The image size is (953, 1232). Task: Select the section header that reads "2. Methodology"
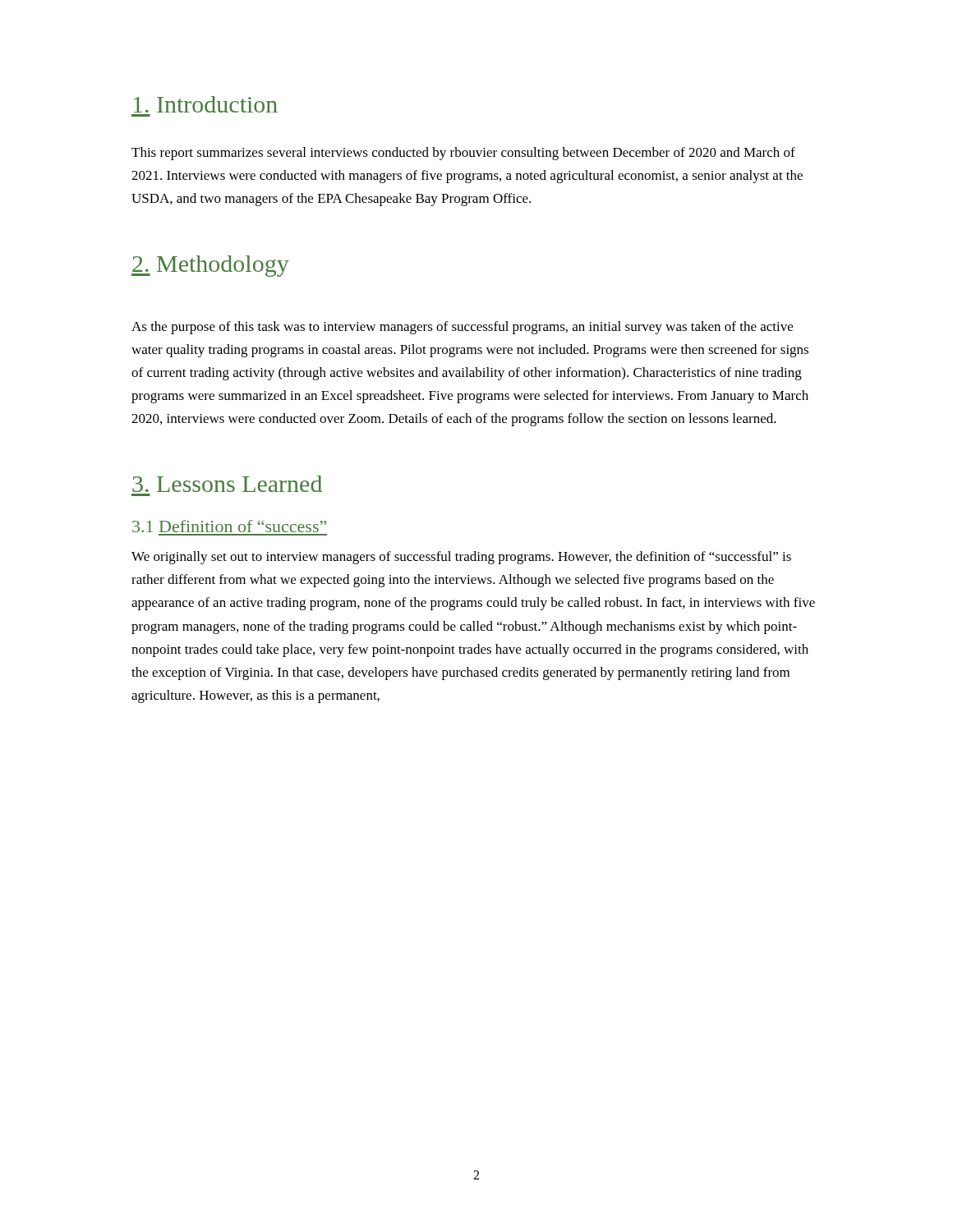tap(210, 263)
